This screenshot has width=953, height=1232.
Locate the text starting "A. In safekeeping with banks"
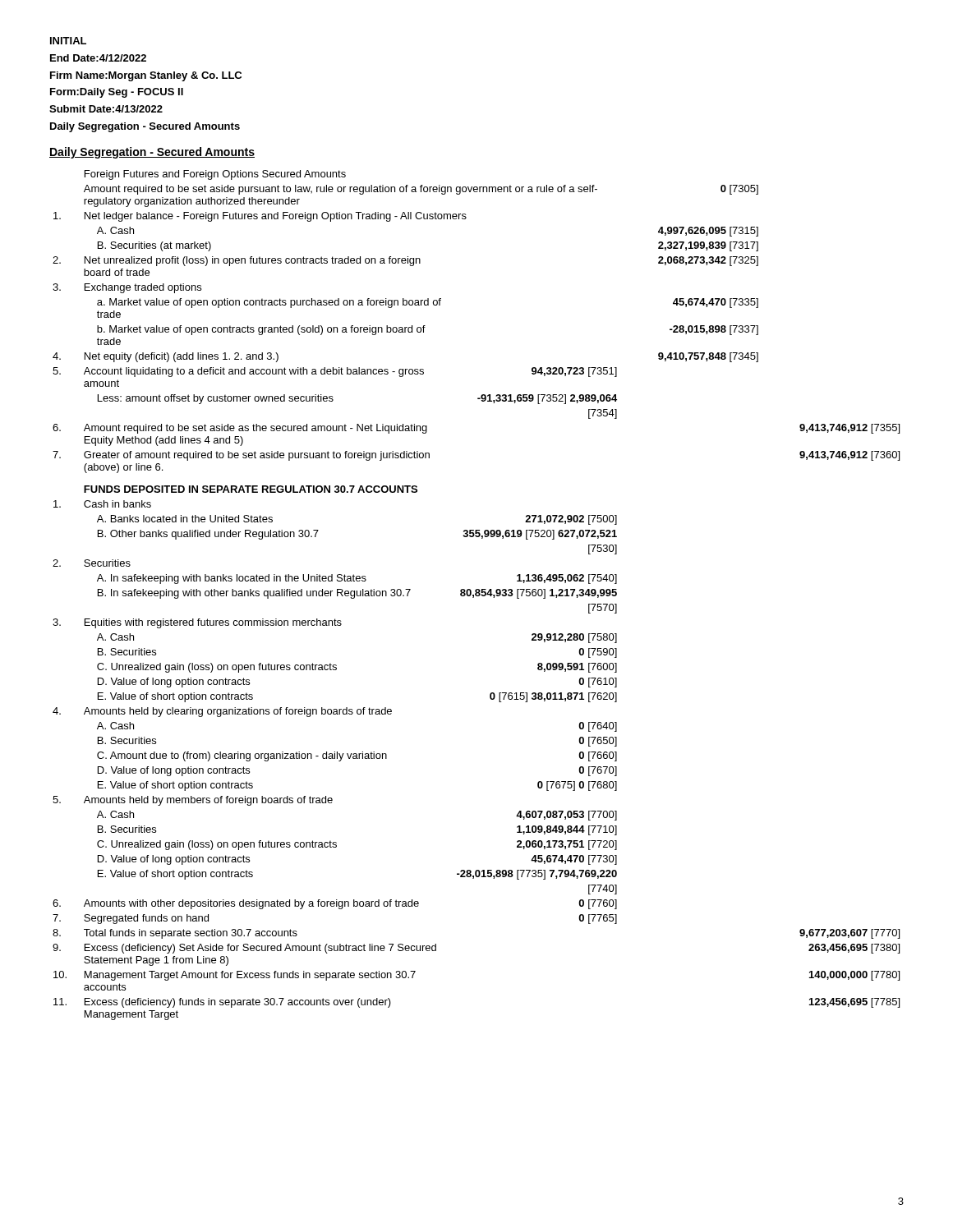(232, 578)
